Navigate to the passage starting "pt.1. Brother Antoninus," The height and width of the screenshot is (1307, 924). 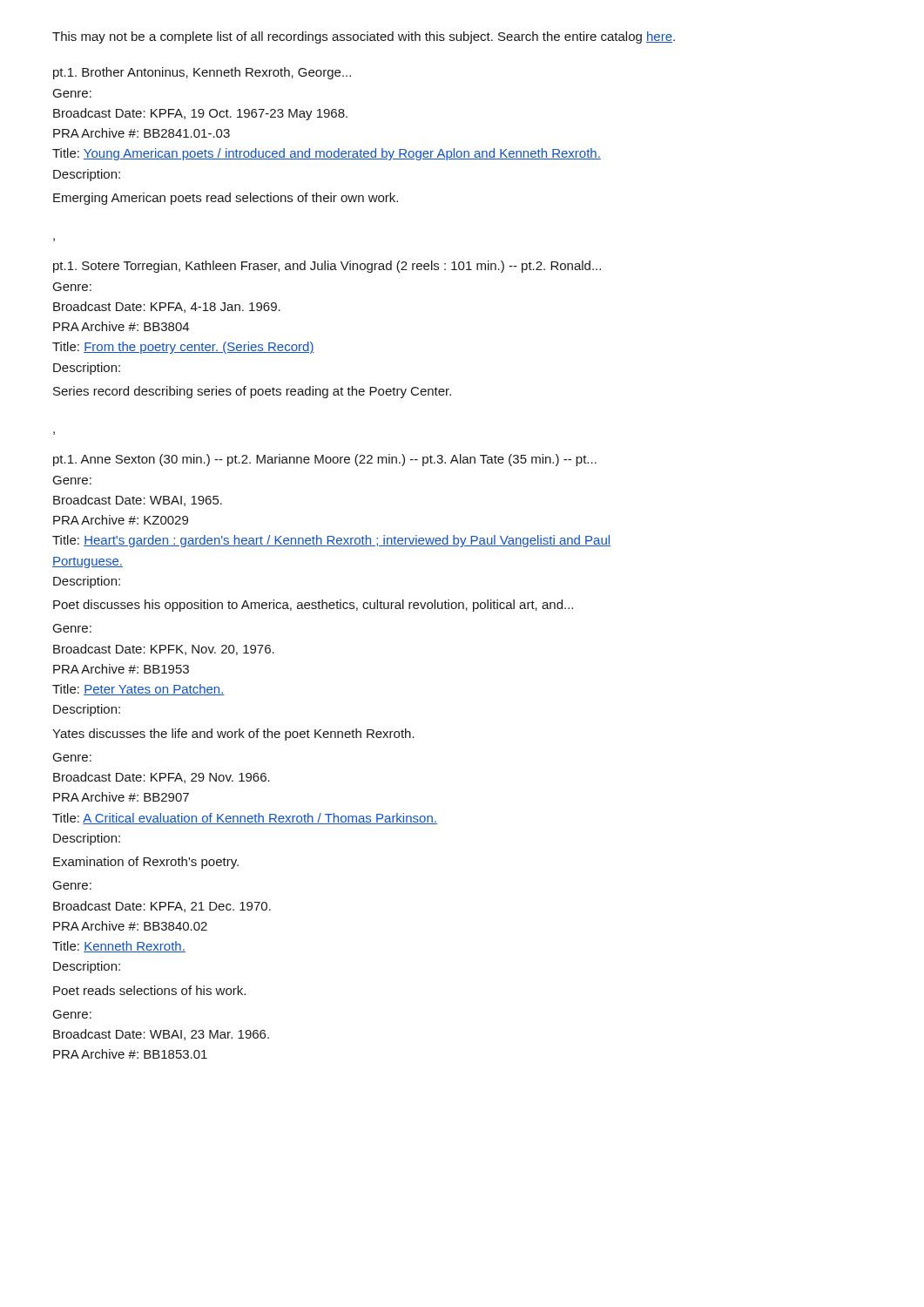click(202, 73)
